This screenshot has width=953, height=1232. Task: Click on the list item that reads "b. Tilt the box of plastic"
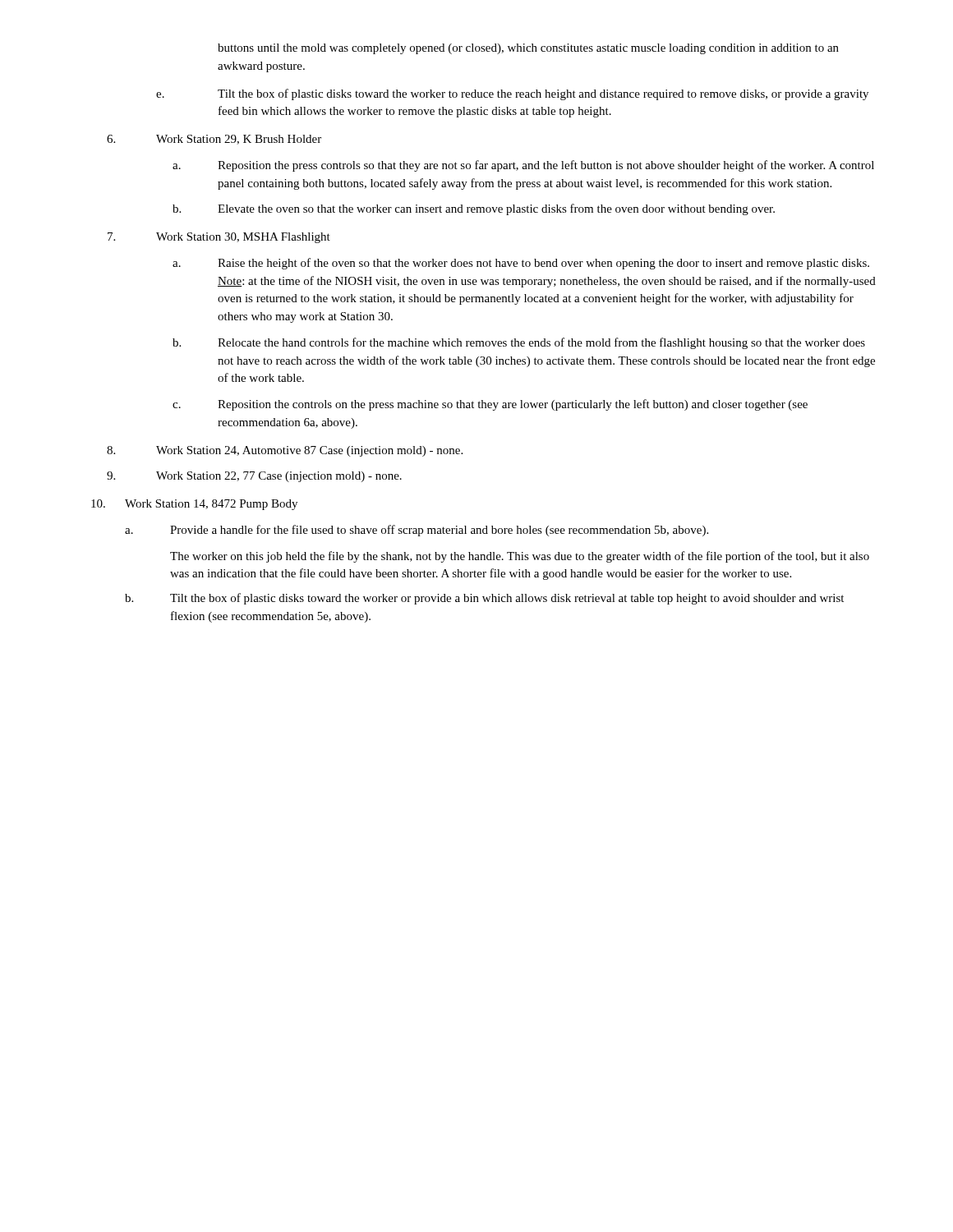(502, 608)
